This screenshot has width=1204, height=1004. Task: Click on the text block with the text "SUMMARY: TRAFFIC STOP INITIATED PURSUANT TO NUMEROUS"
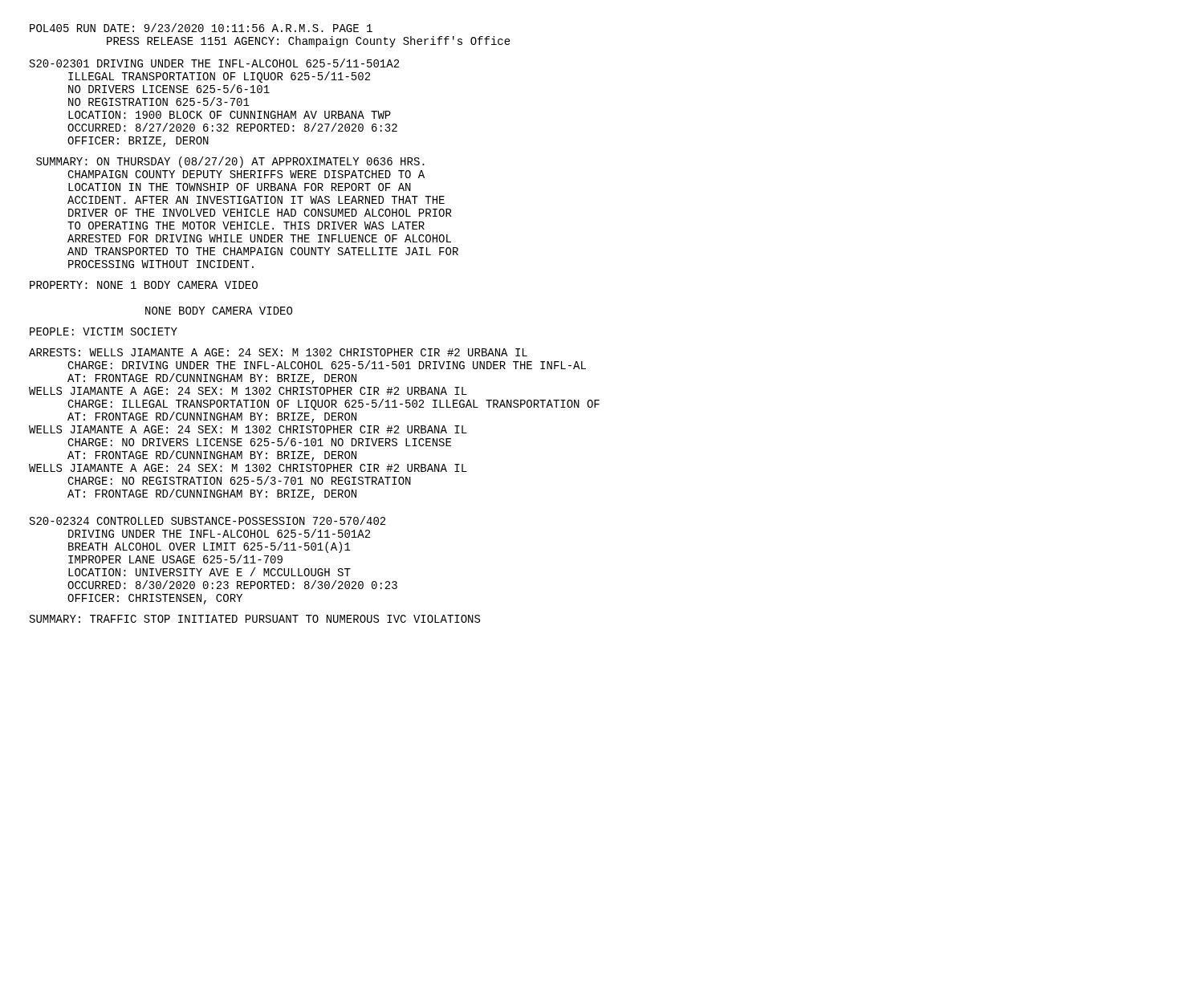[255, 619]
